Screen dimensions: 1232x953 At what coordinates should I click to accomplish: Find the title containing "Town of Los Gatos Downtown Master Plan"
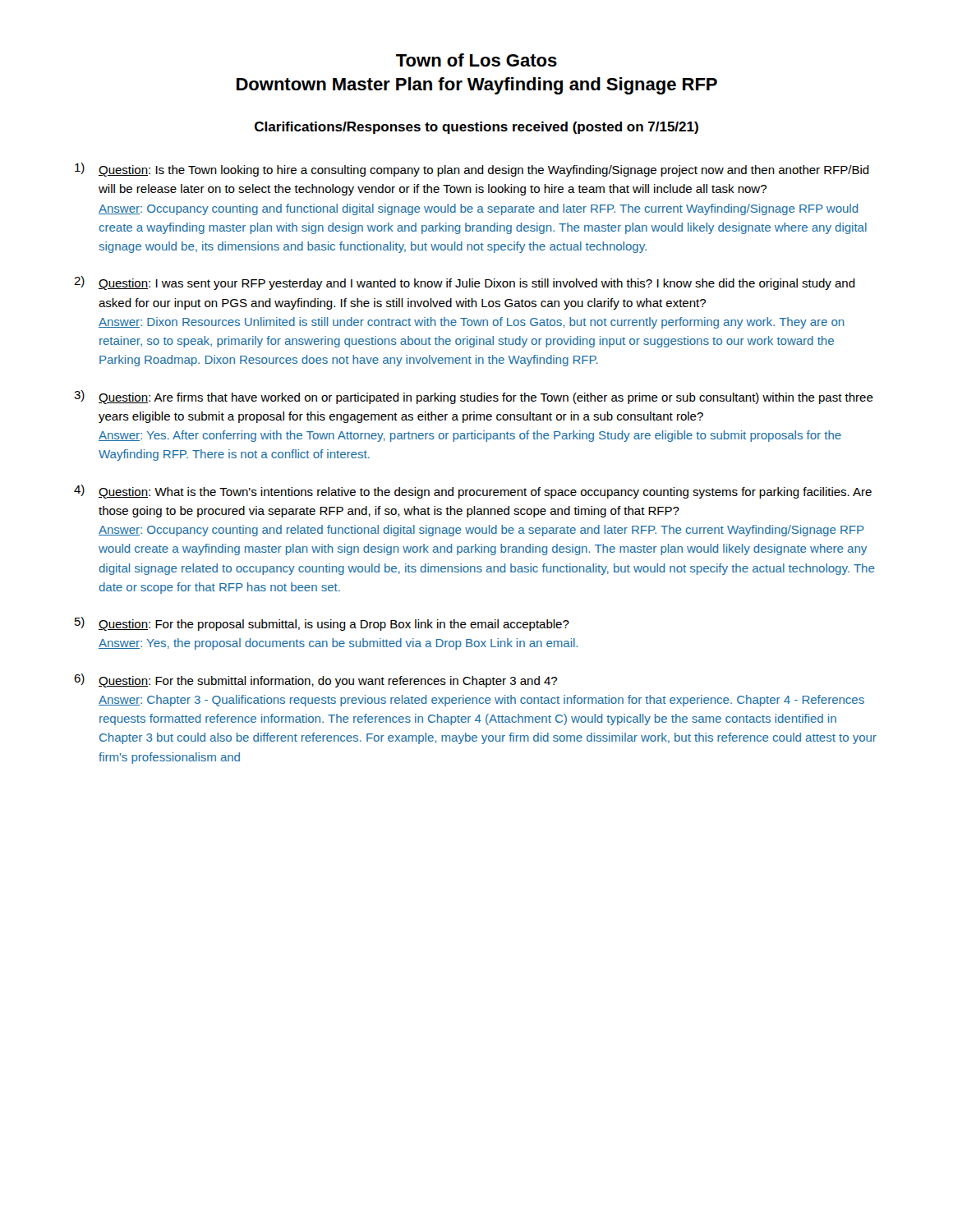coord(476,73)
